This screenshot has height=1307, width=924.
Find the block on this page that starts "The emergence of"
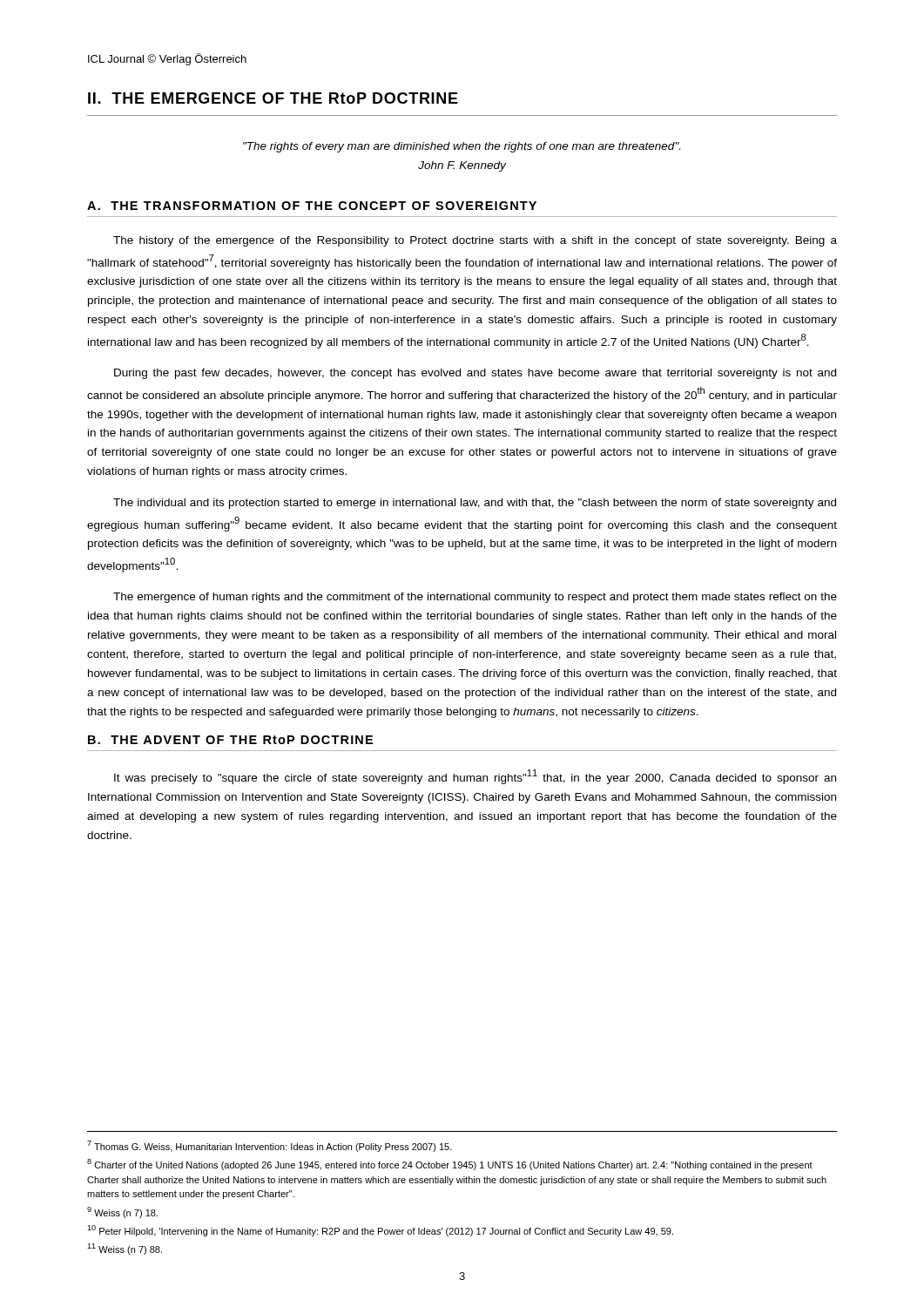pos(462,654)
